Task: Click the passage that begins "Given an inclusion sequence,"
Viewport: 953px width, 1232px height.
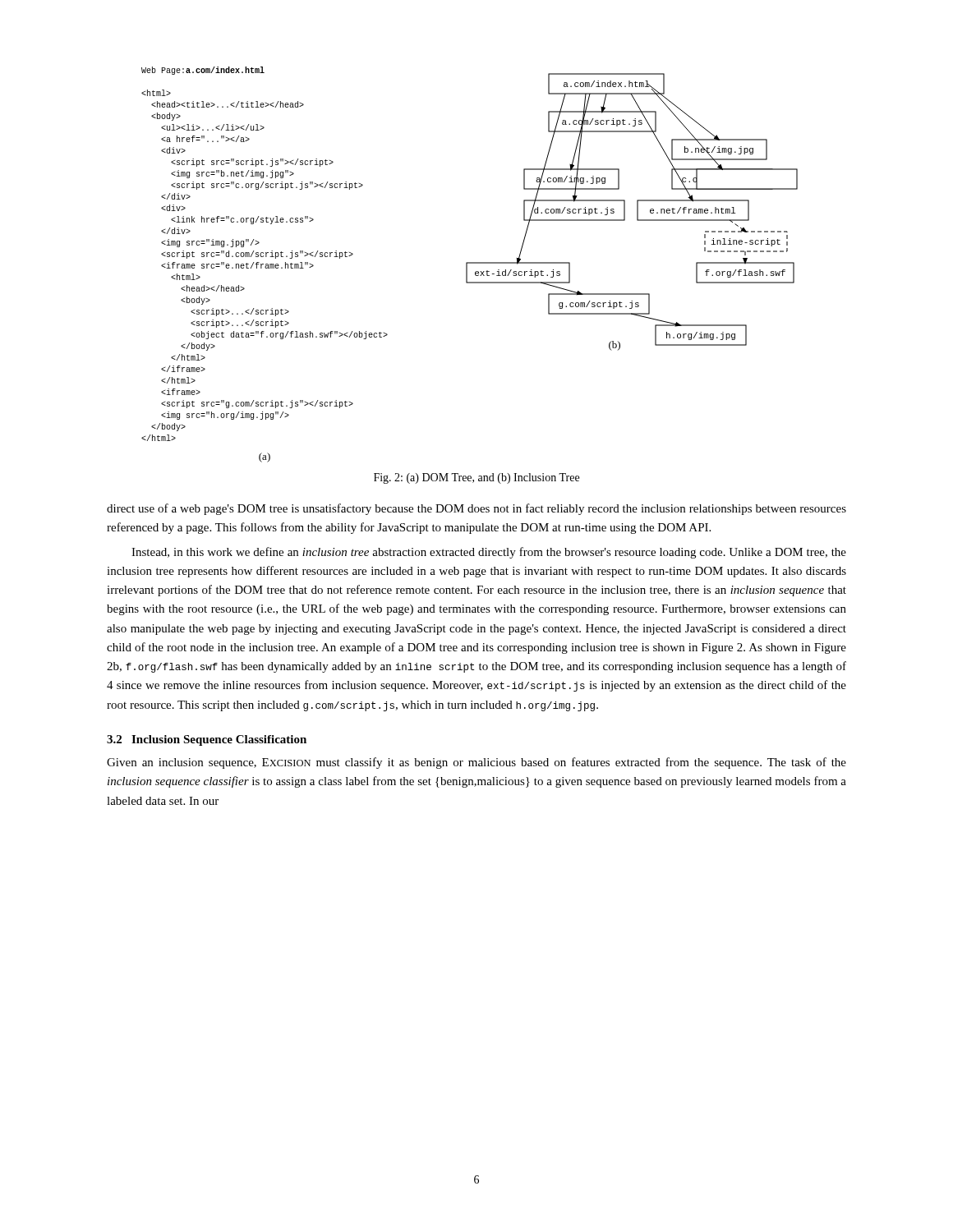Action: [476, 782]
